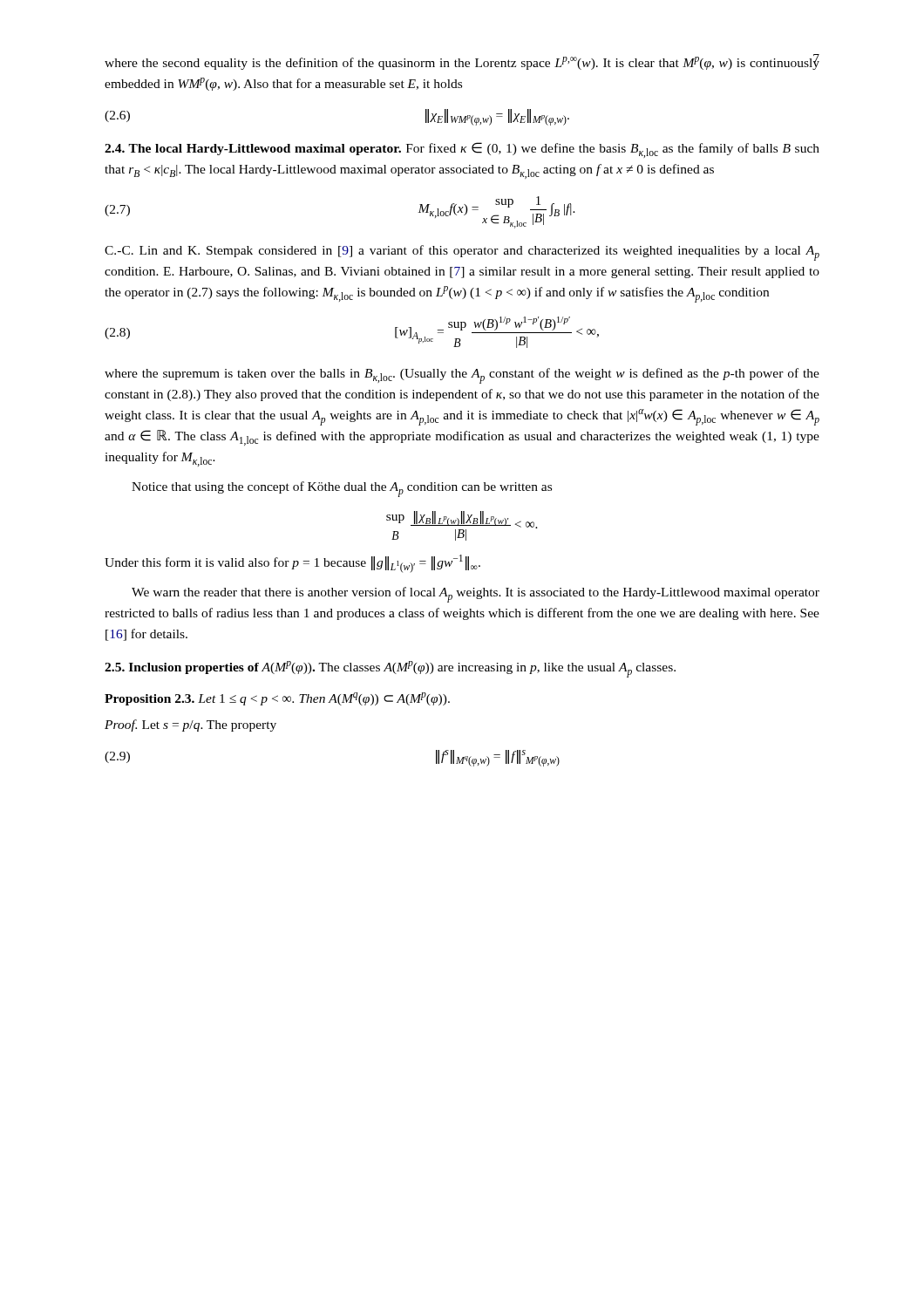The width and height of the screenshot is (924, 1308).
Task: Click on the text block that says "where the second equality is"
Action: (x=462, y=73)
